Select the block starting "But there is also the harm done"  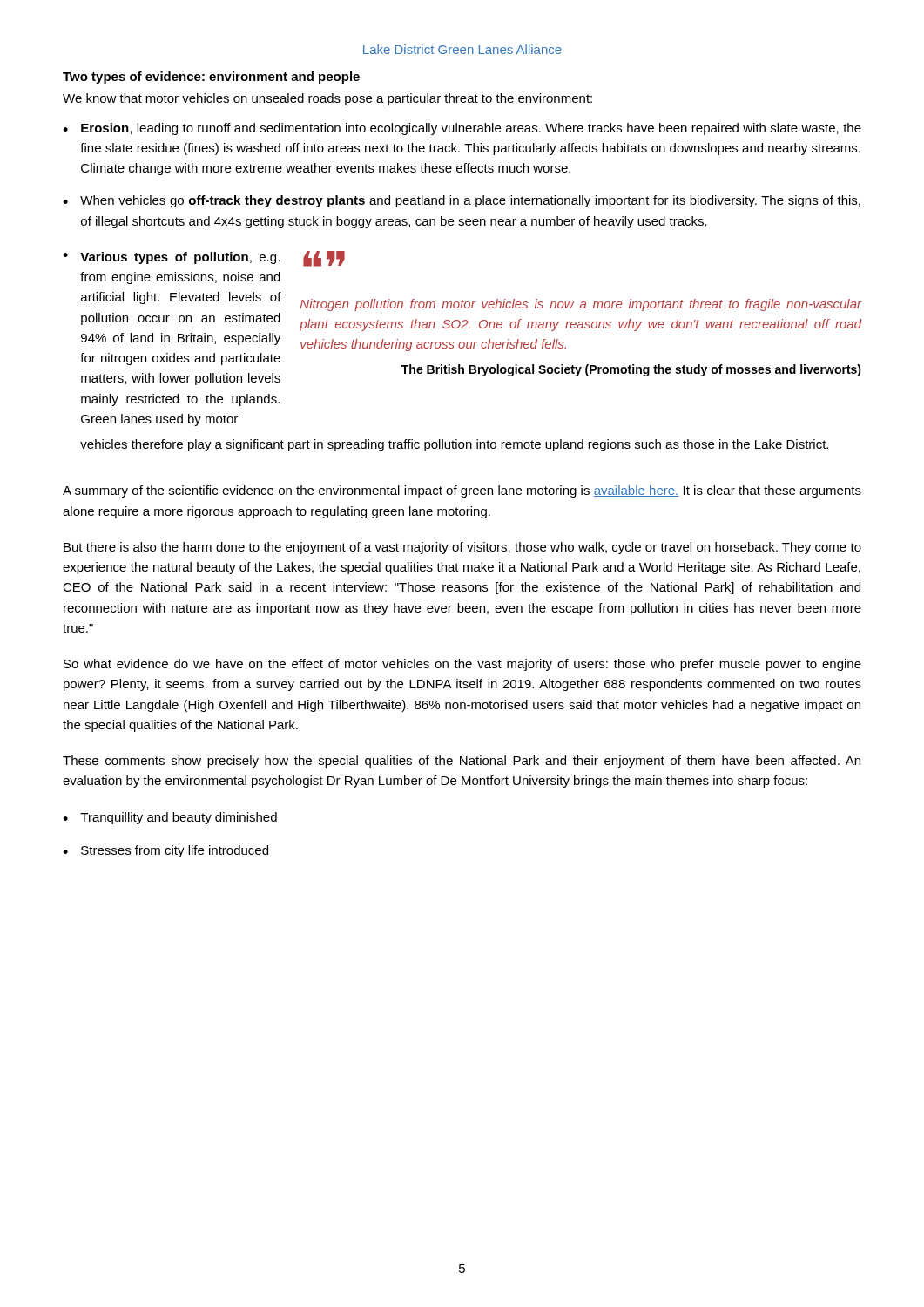pos(462,587)
